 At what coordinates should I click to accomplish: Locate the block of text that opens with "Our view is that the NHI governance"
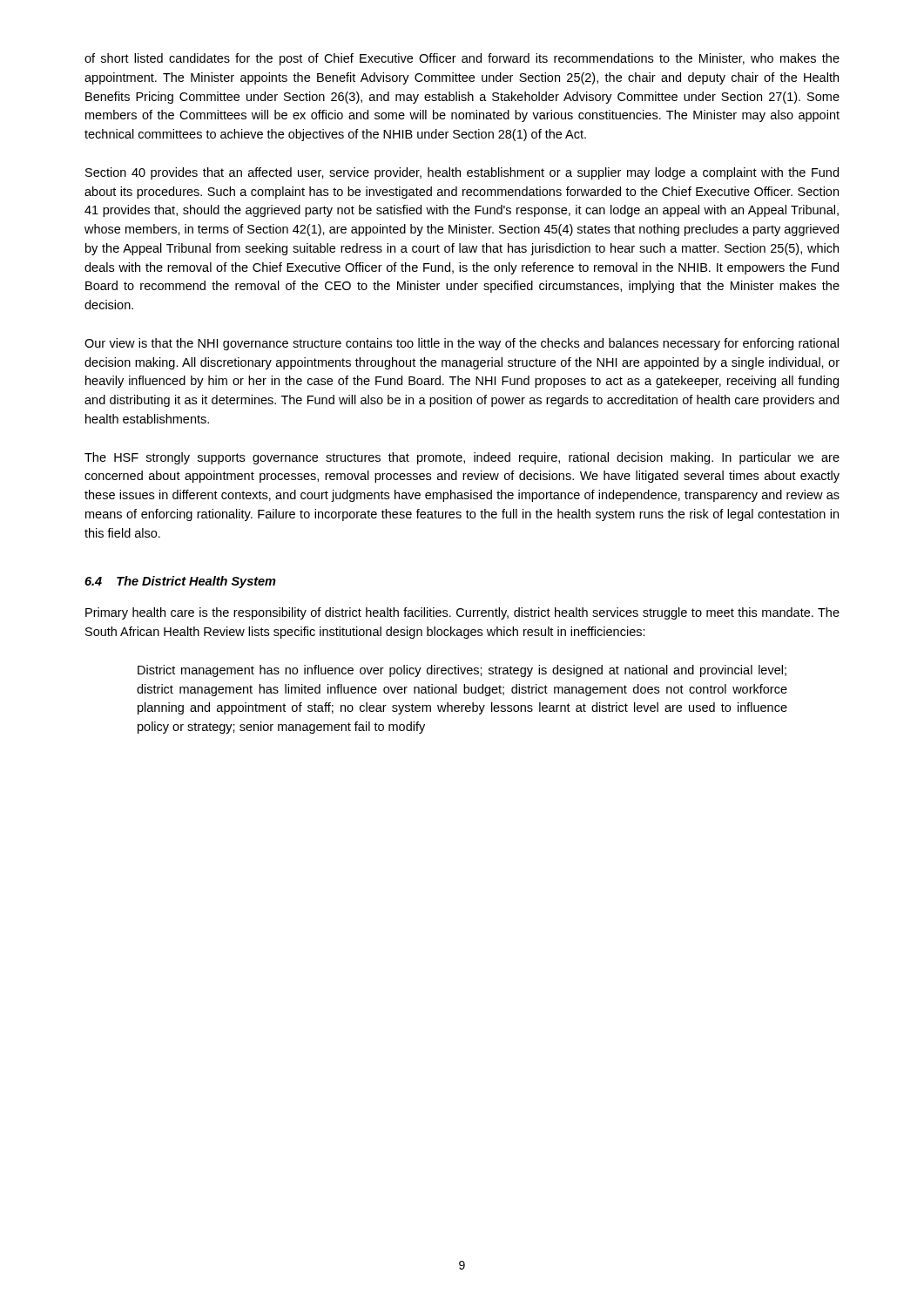click(x=462, y=381)
